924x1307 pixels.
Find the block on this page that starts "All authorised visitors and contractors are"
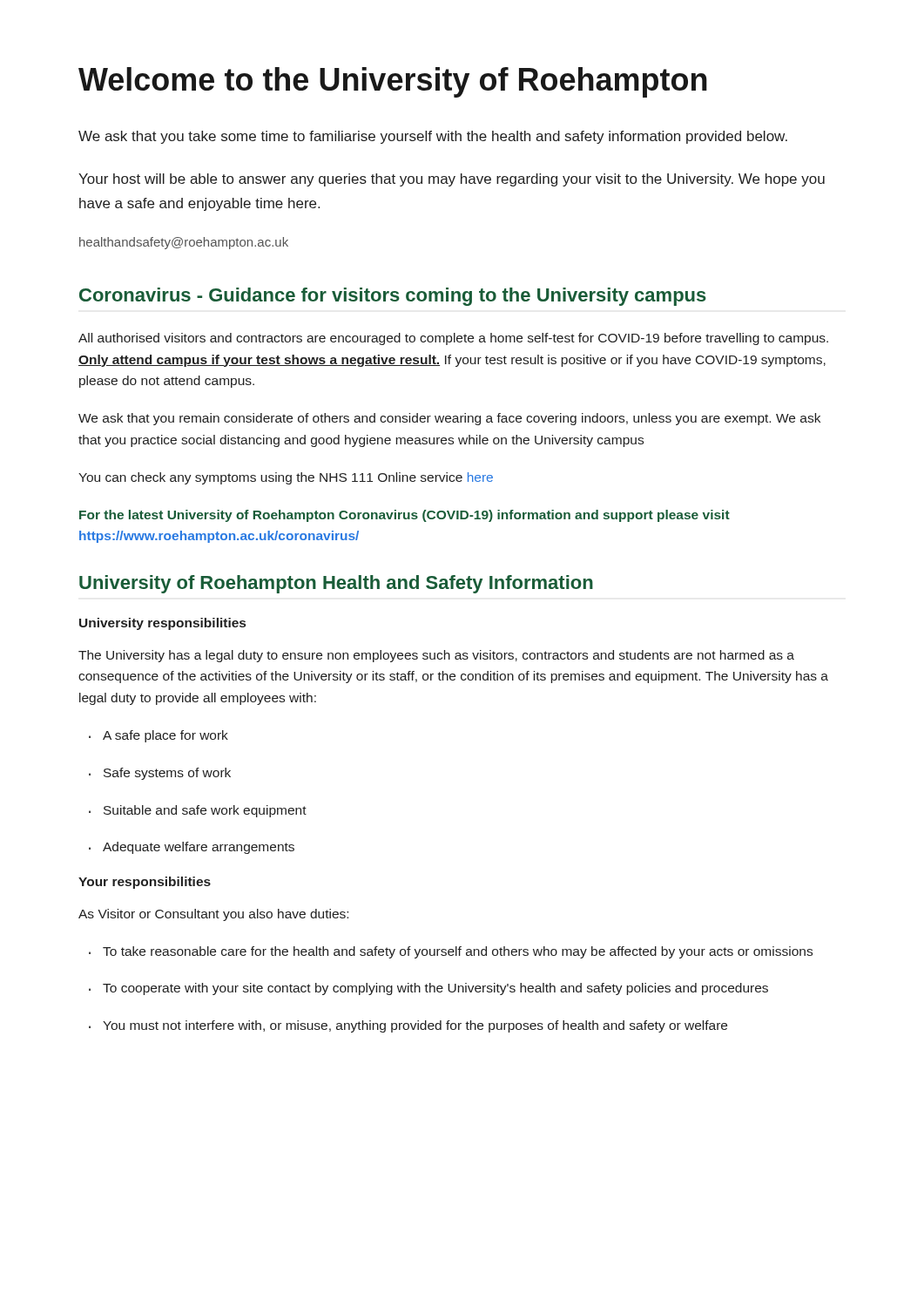tap(462, 360)
